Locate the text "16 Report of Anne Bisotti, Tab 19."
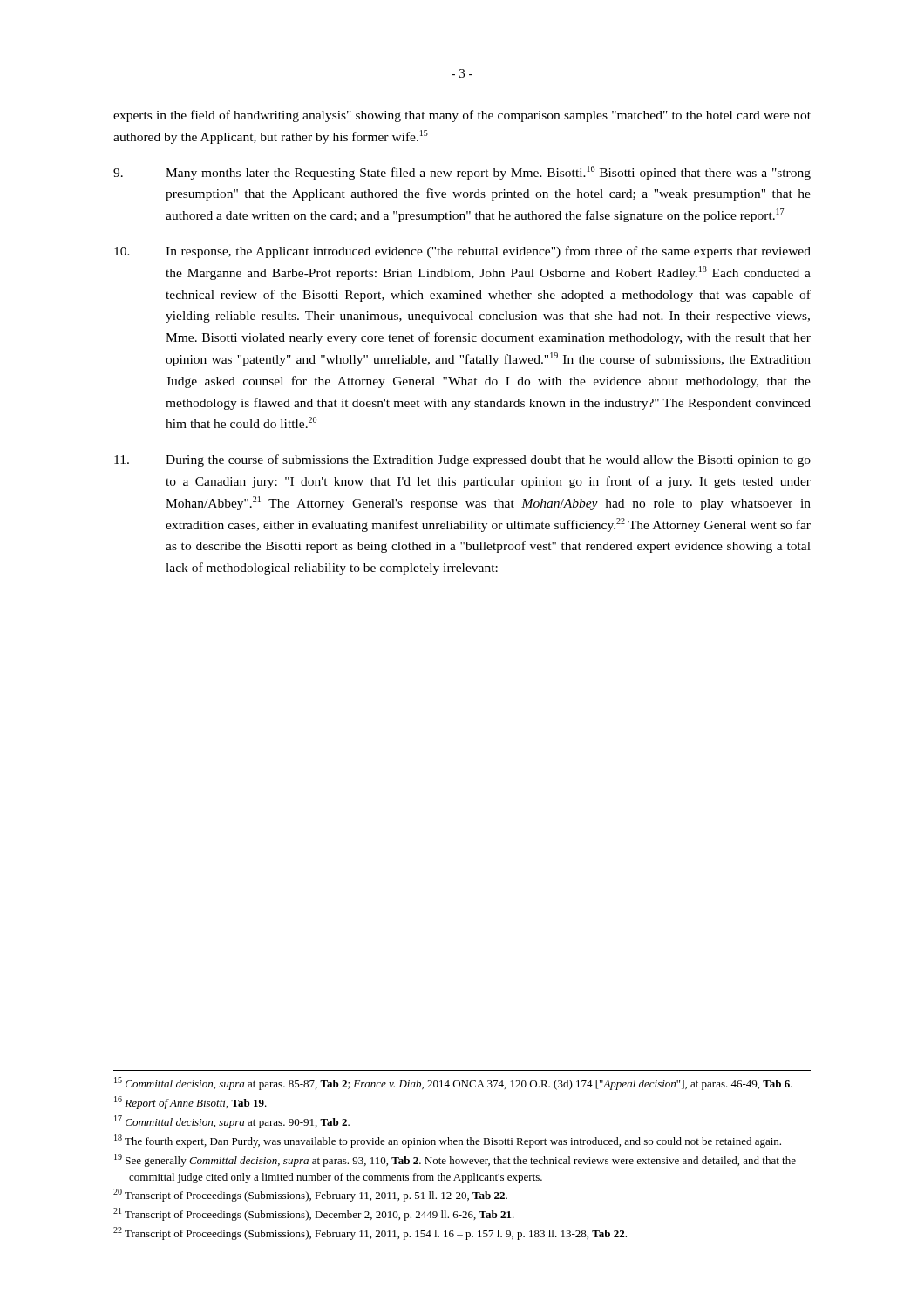 (190, 1102)
